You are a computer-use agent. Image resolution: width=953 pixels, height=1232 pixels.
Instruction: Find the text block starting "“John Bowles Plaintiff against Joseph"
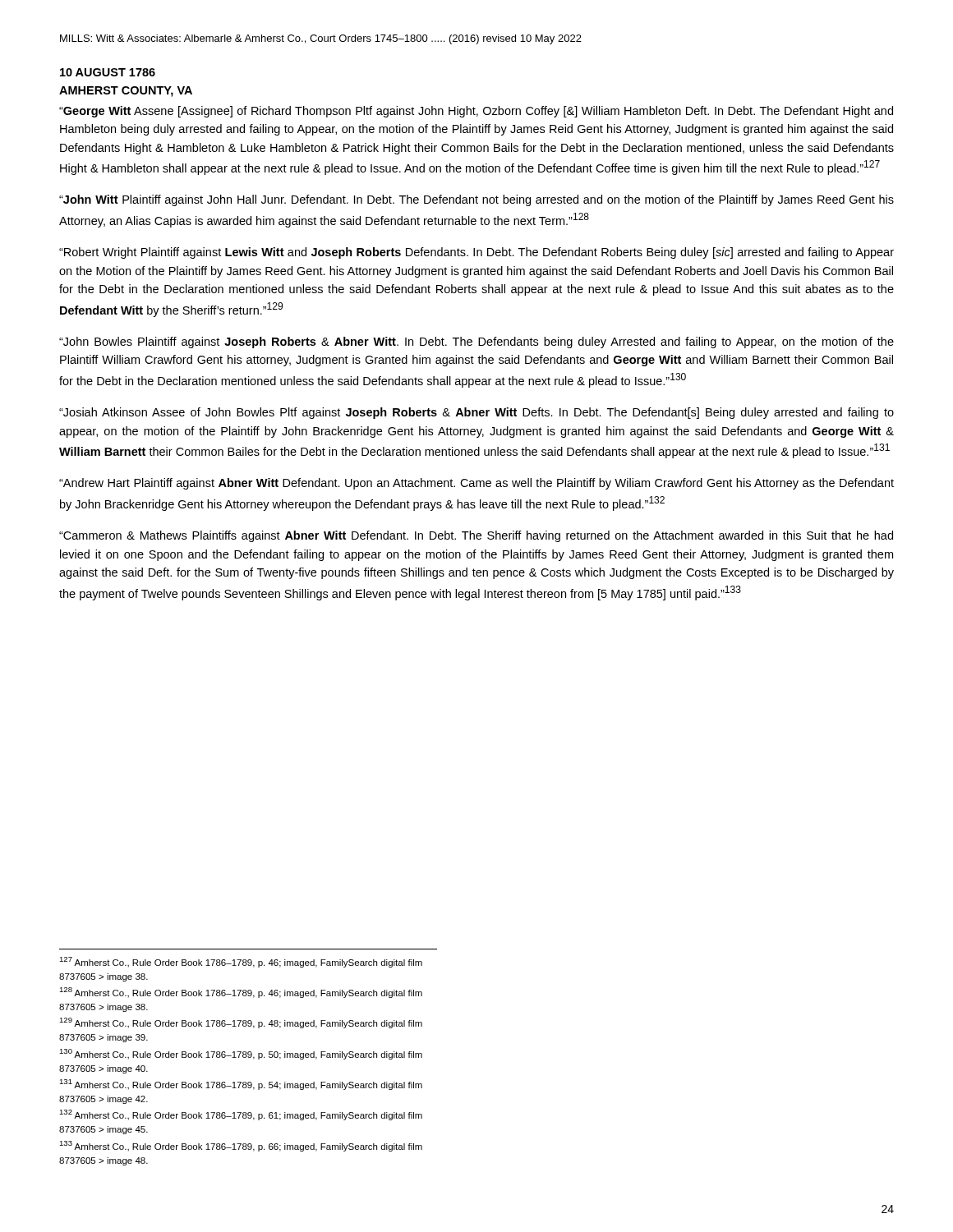[476, 361]
